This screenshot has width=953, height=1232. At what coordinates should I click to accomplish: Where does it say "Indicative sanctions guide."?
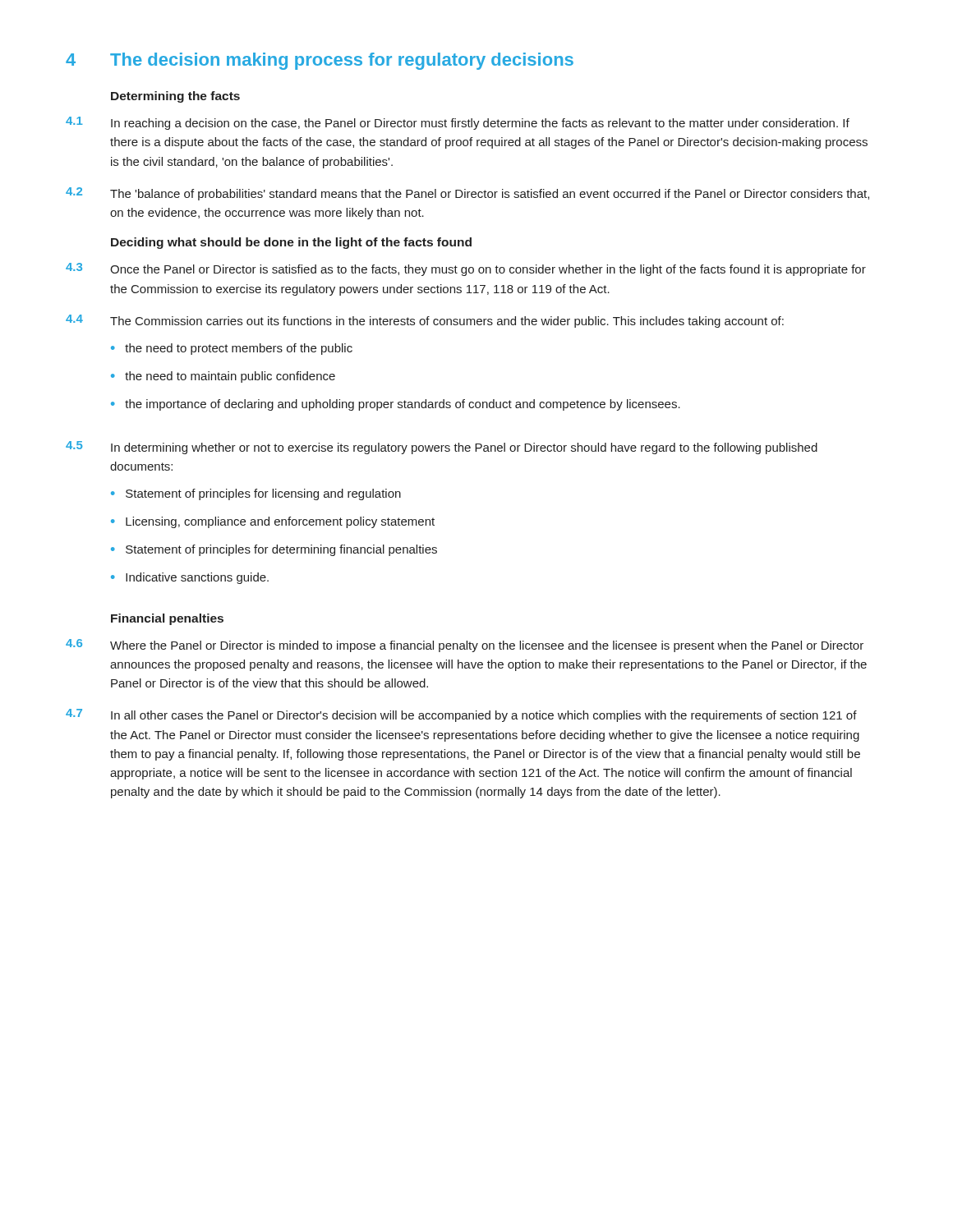197,577
